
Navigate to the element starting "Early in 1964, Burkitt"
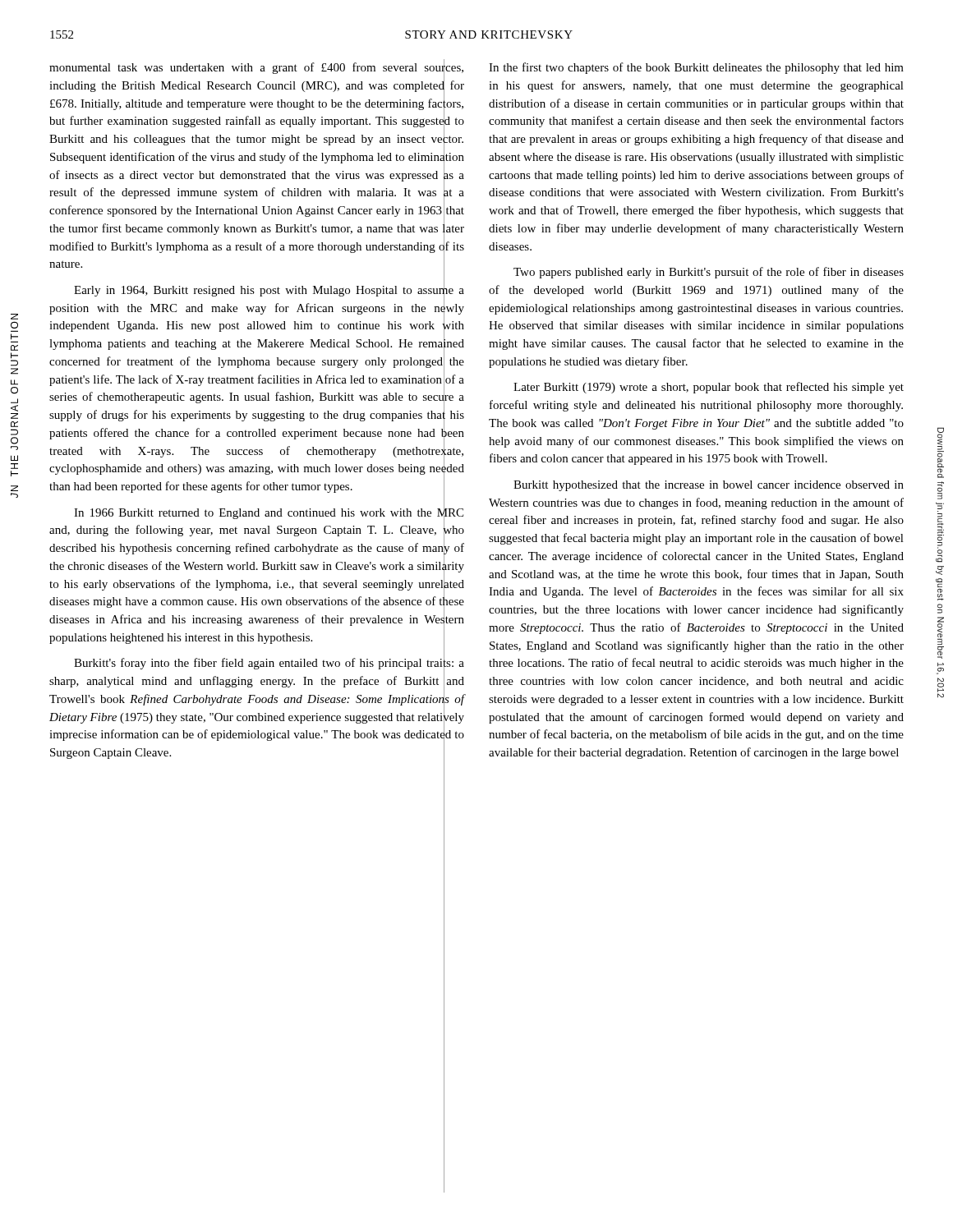(257, 389)
